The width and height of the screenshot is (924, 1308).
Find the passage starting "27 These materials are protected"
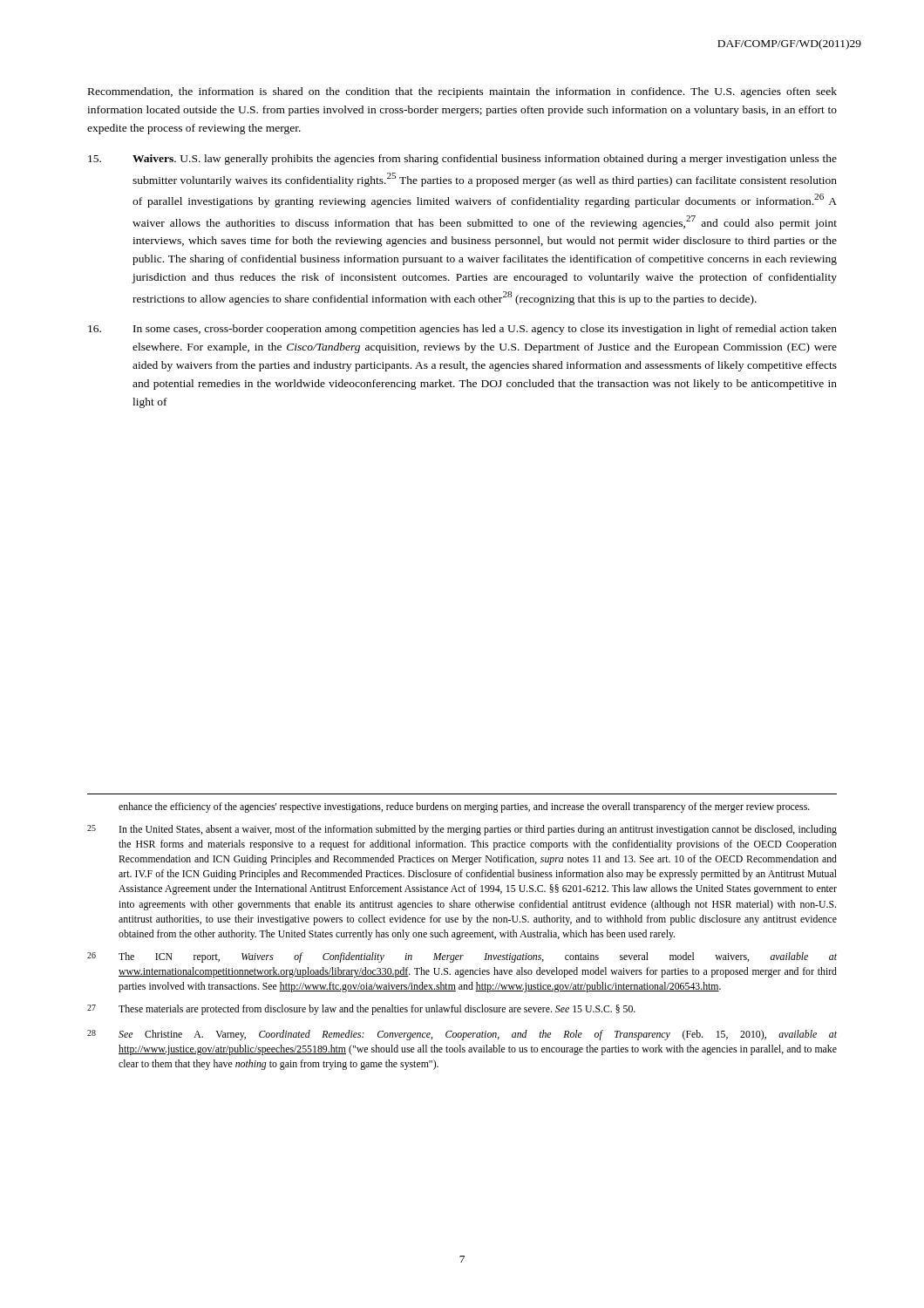(462, 1011)
